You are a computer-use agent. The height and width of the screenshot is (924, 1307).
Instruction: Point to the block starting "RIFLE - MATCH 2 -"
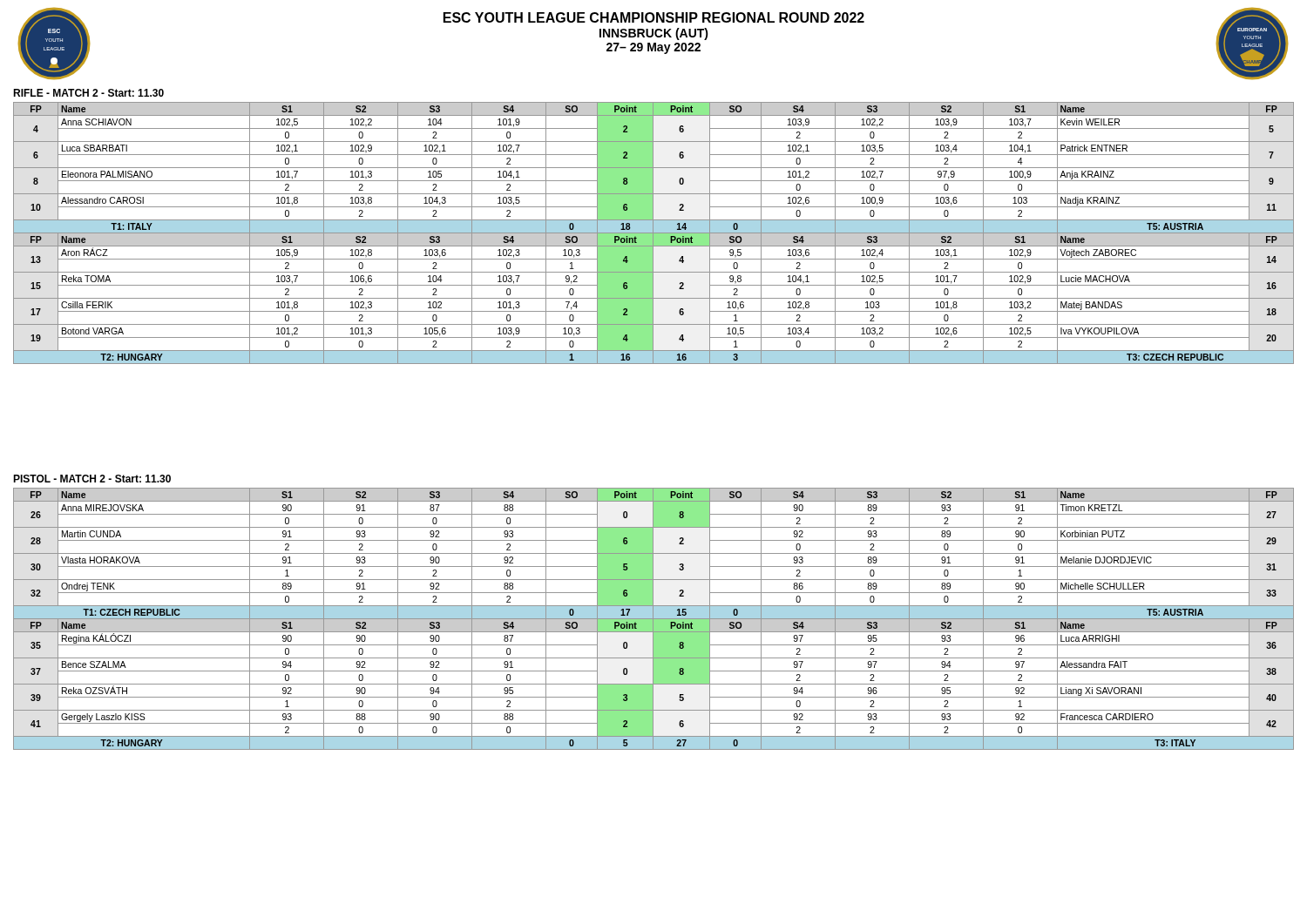88,93
